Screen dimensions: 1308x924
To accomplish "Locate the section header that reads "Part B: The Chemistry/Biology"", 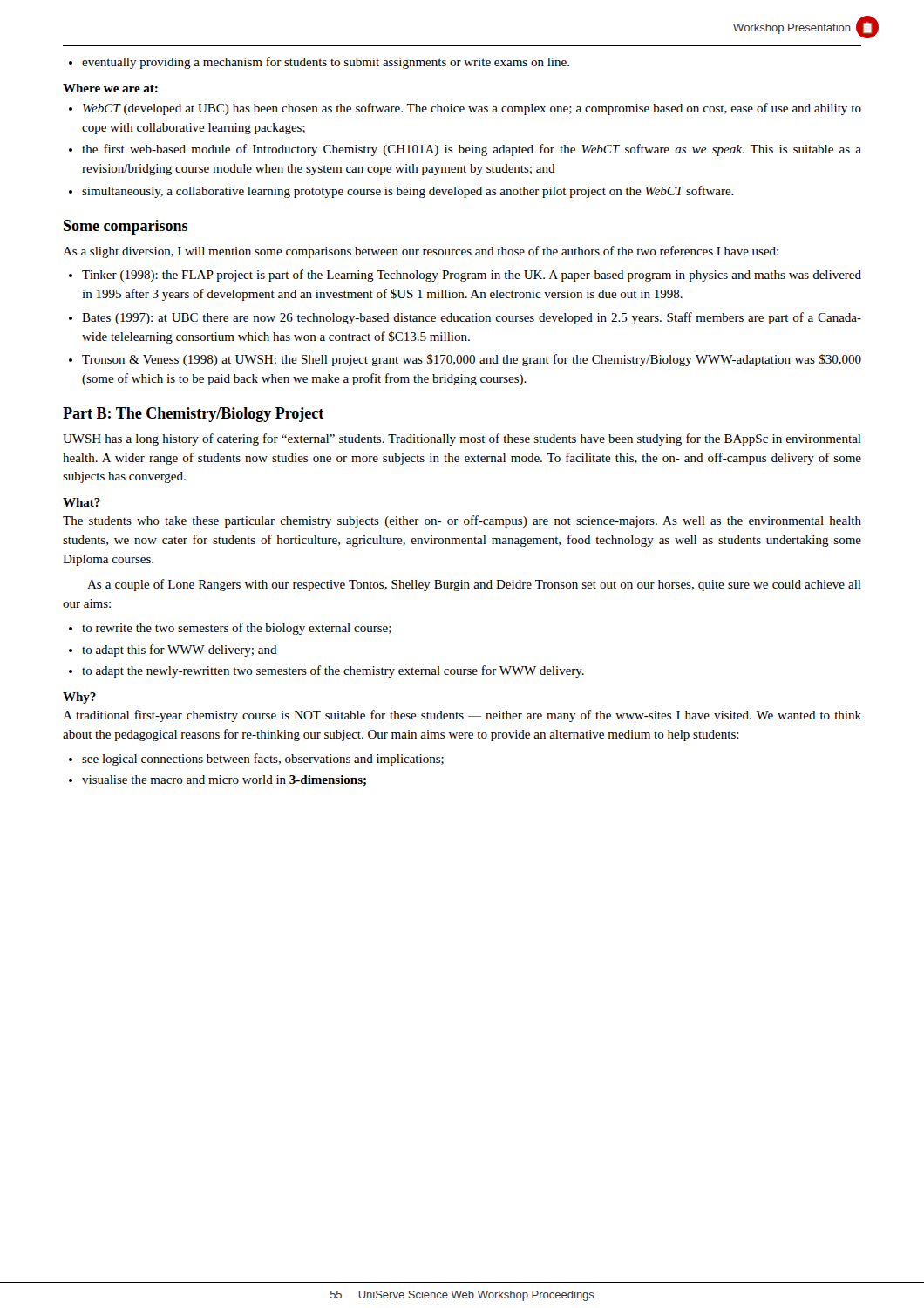I will tap(193, 413).
